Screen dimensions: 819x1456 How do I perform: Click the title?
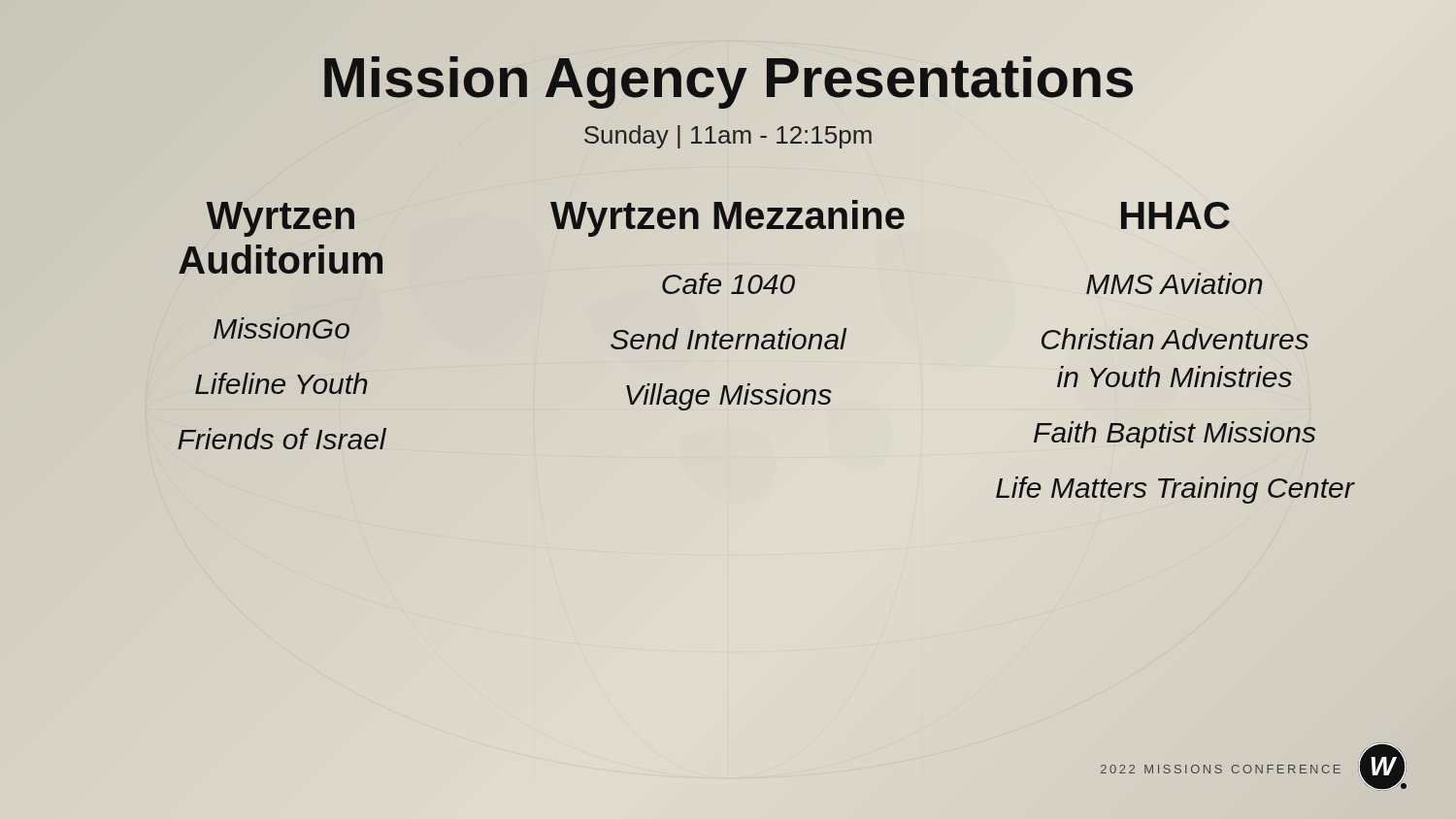(728, 77)
